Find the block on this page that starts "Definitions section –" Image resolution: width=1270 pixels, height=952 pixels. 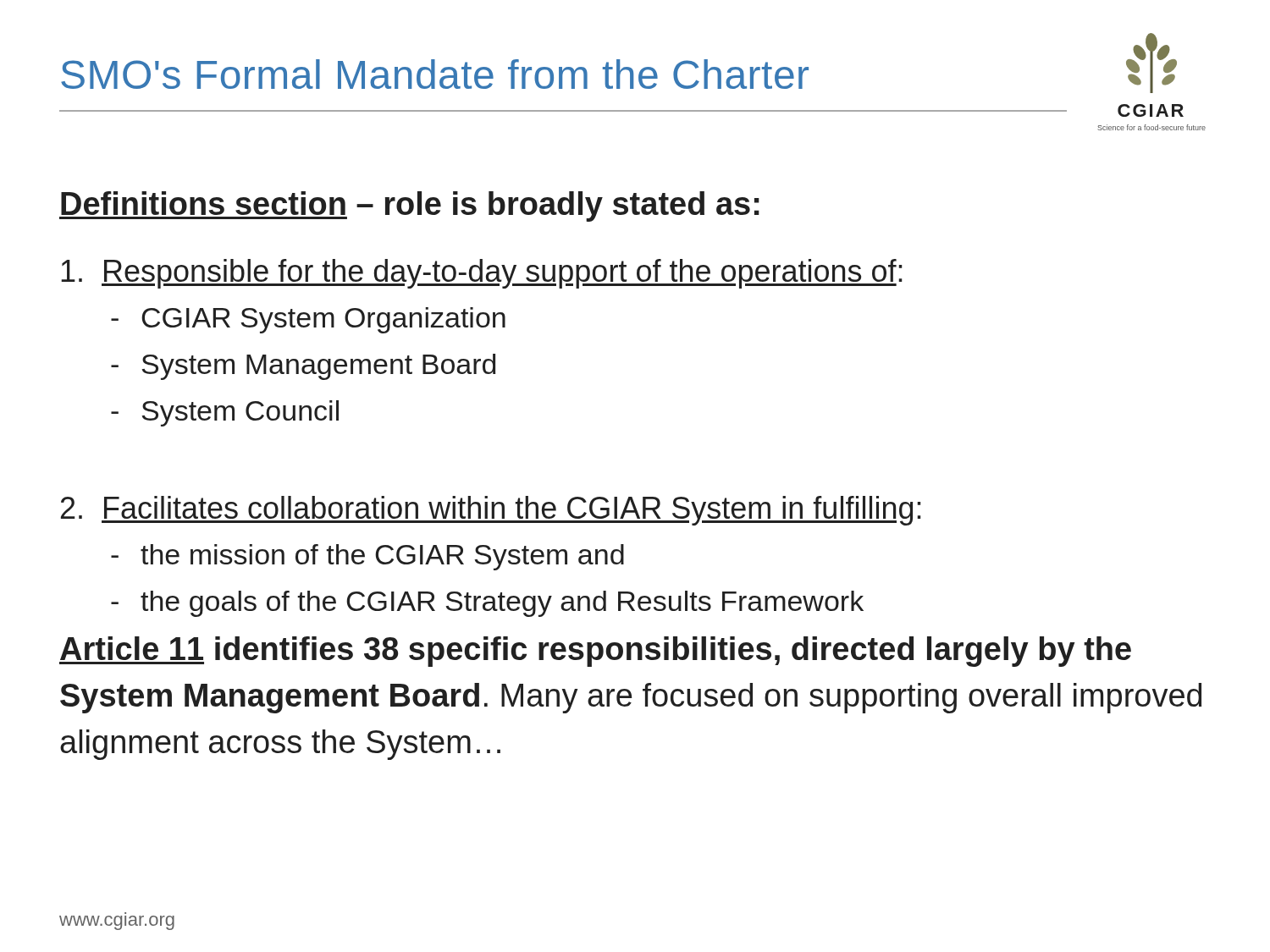[411, 204]
